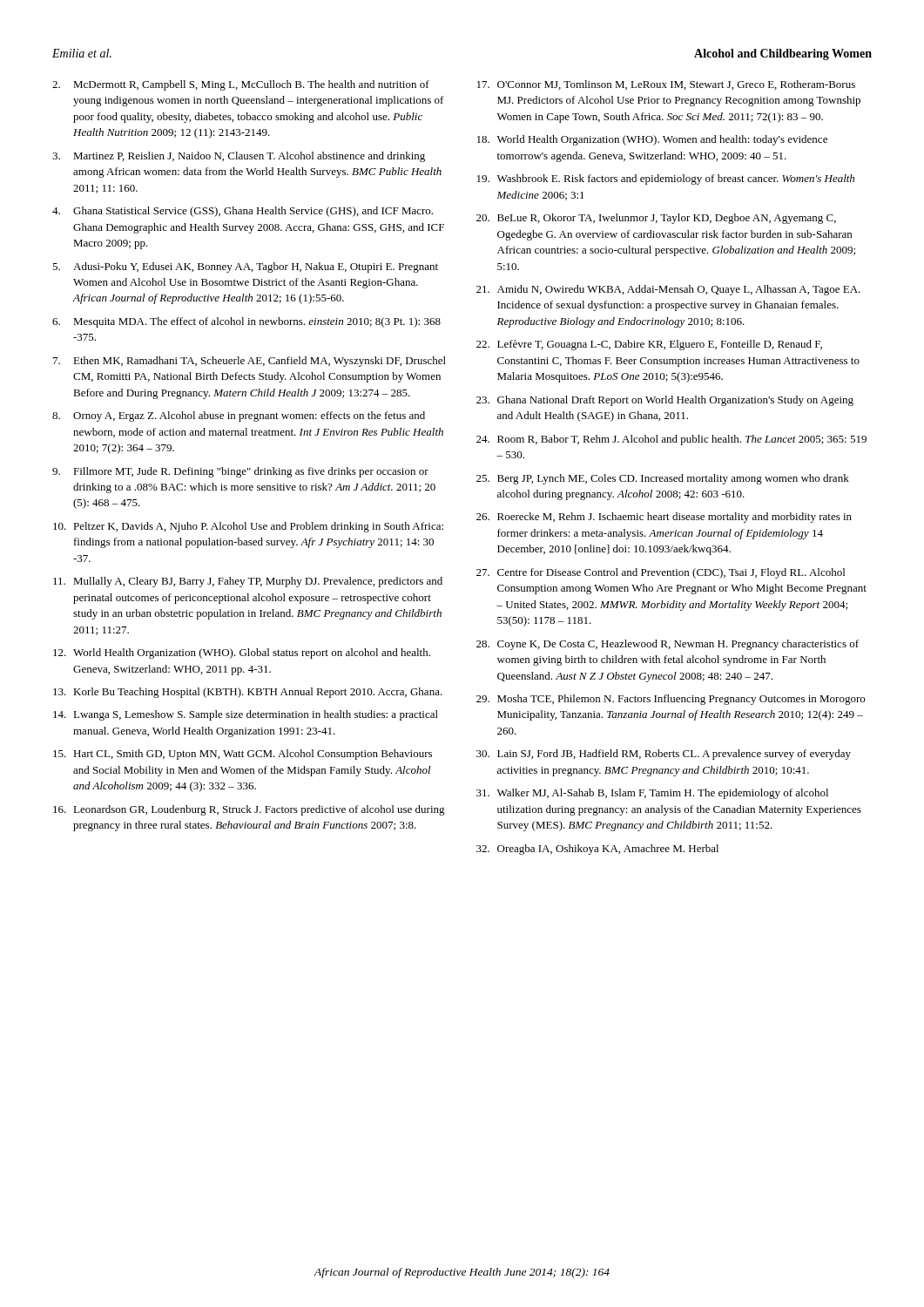The height and width of the screenshot is (1307, 924).
Task: Select the element starting "6. Mesquita MDA. The effect"
Action: click(x=250, y=330)
